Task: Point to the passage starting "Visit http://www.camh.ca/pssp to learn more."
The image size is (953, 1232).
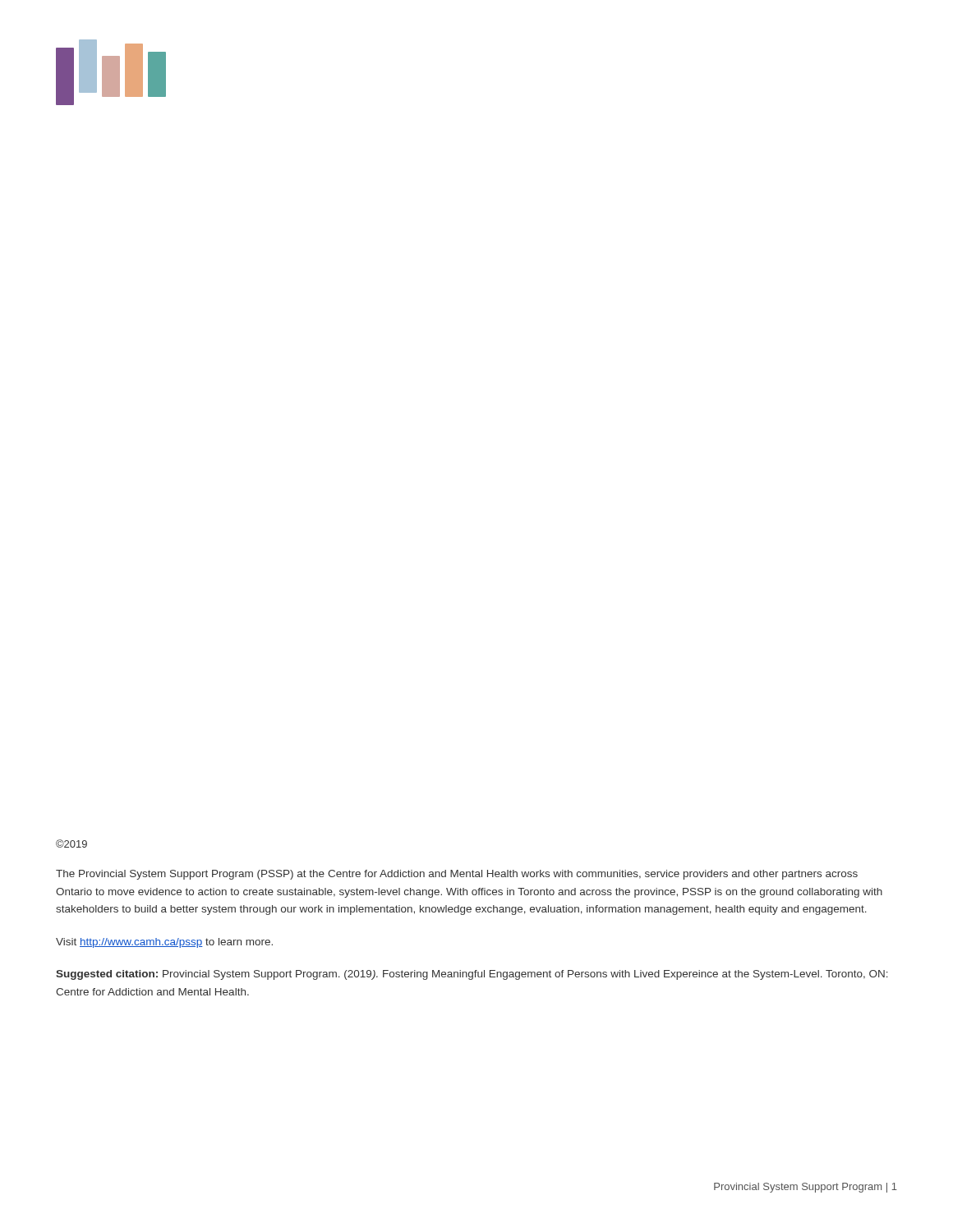Action: (x=165, y=941)
